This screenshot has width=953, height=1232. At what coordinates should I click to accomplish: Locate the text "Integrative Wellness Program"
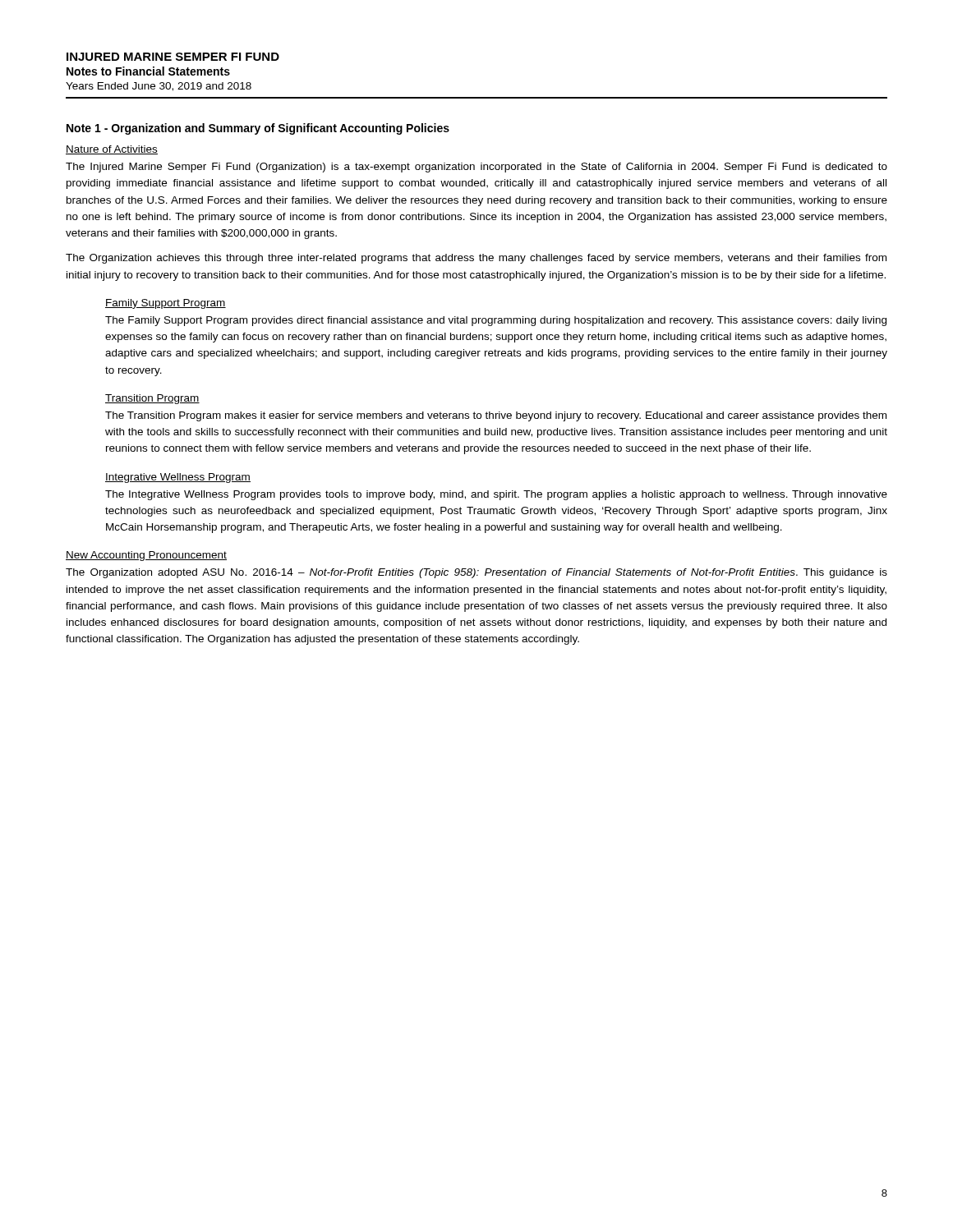click(178, 476)
